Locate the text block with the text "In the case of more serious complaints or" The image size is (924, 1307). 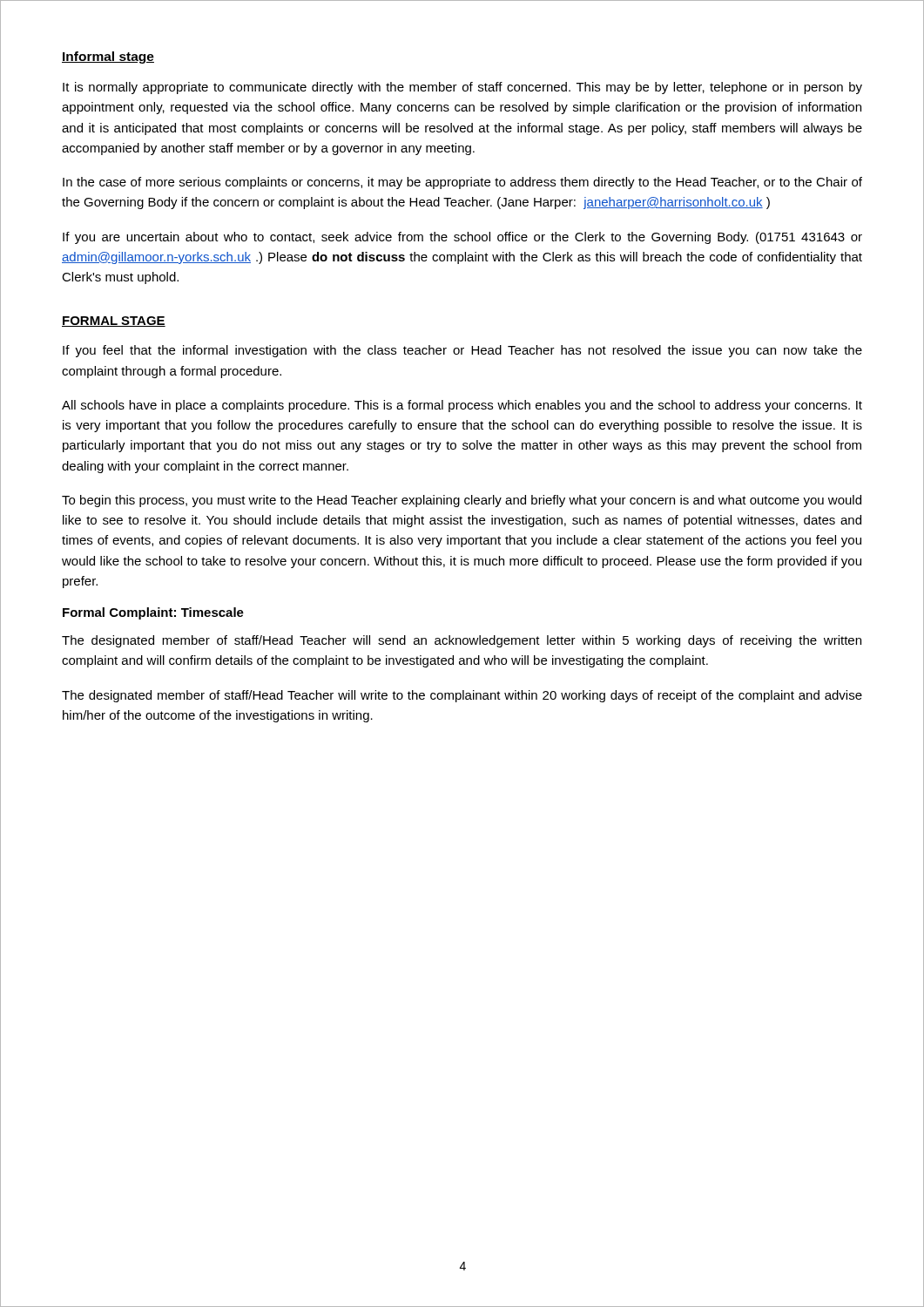[x=462, y=192]
